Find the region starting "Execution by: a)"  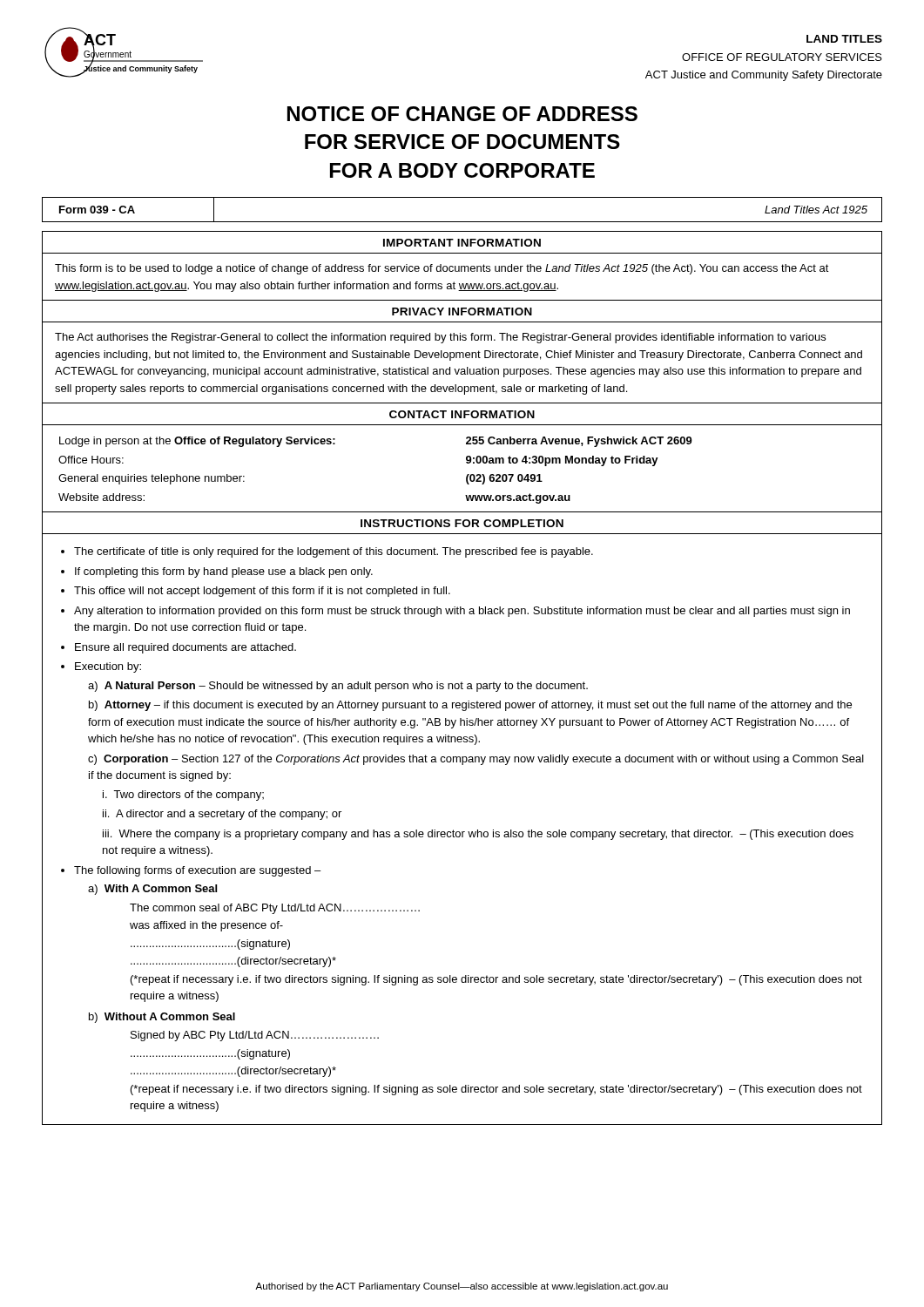[x=472, y=759]
